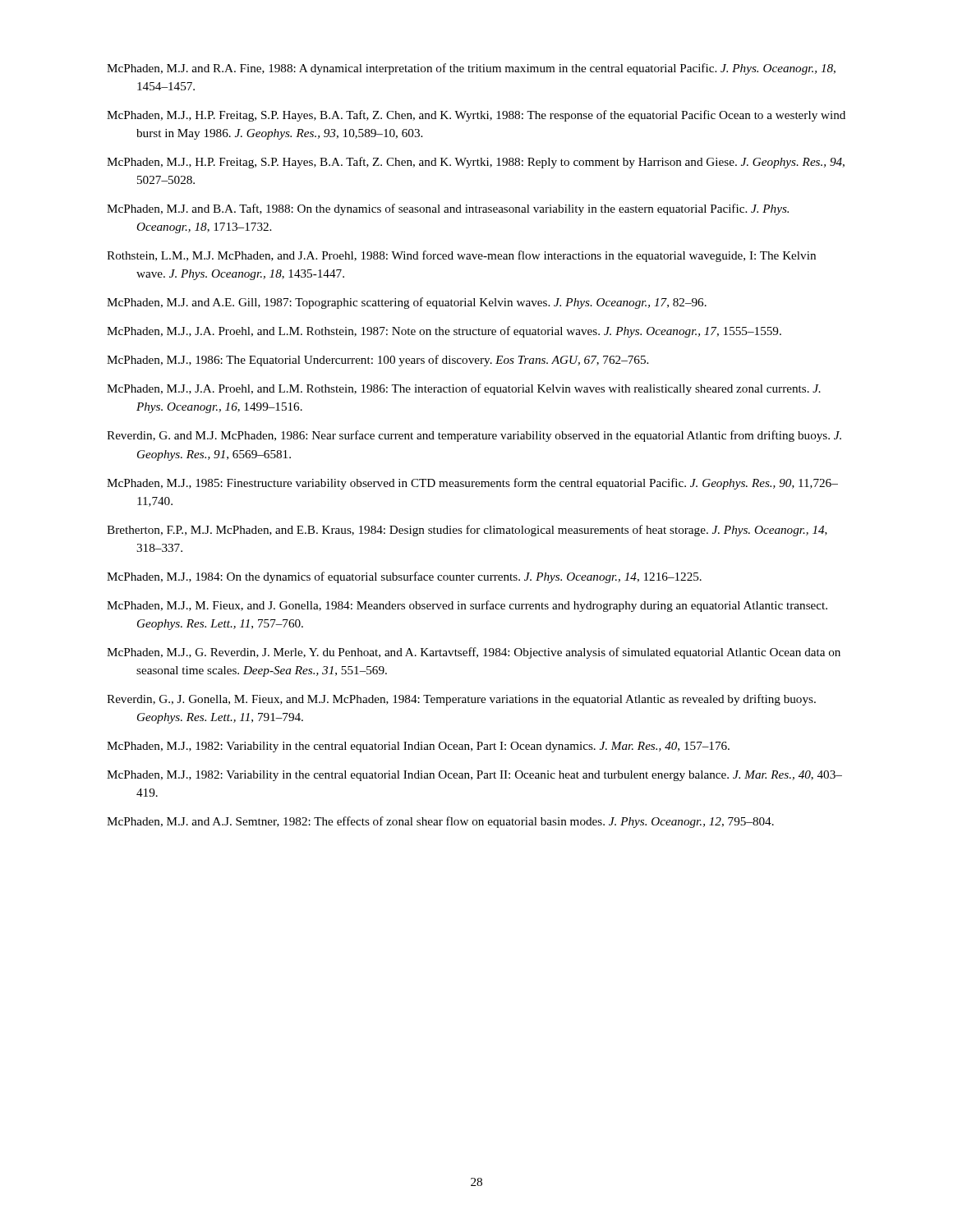The image size is (953, 1232).
Task: Locate the block of text that opens with "Bretherton, F.P., M.J. McPhaden, and E.B. Kraus,"
Action: pos(467,538)
